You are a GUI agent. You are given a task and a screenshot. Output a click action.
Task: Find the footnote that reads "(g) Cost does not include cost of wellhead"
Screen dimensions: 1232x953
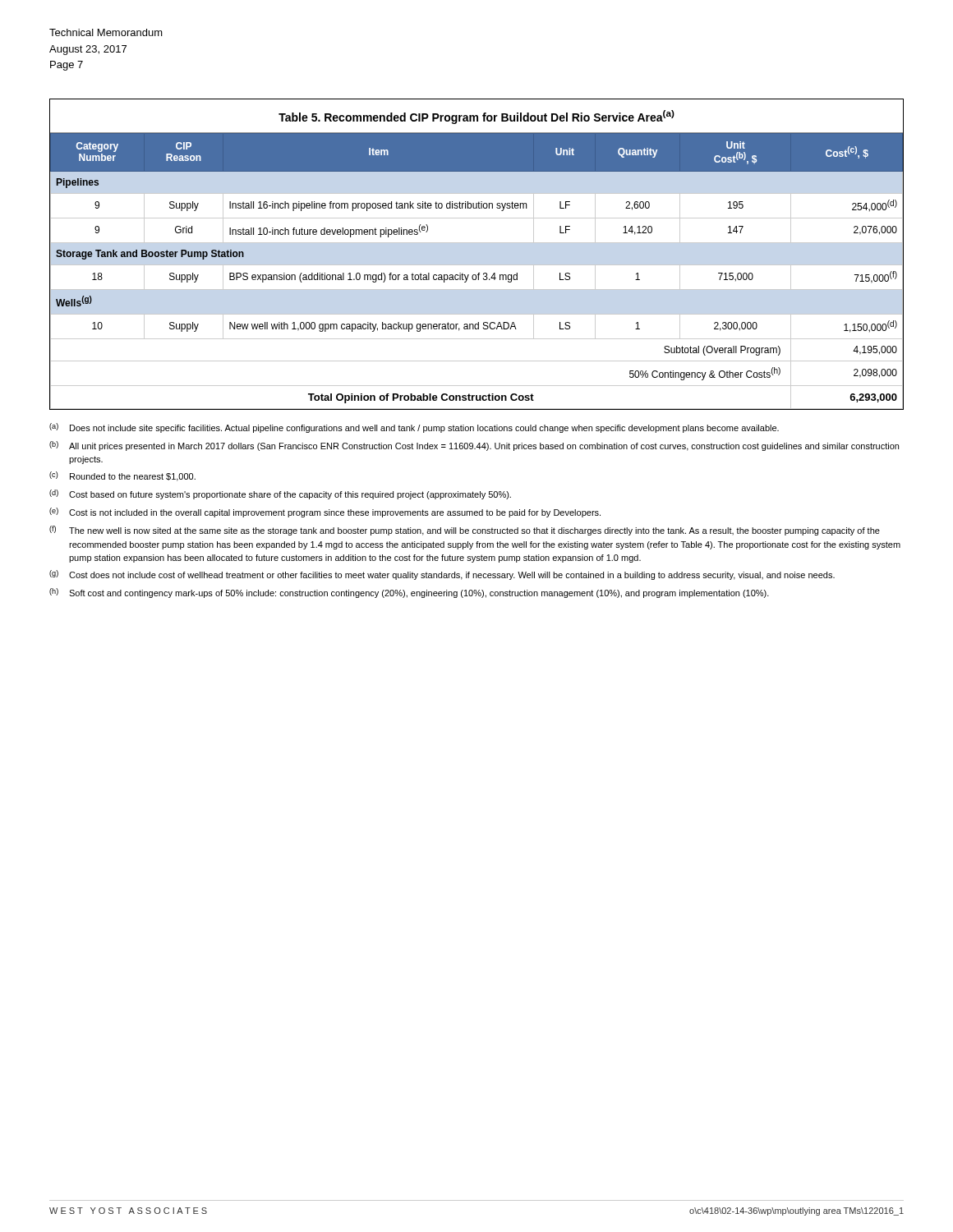[476, 576]
